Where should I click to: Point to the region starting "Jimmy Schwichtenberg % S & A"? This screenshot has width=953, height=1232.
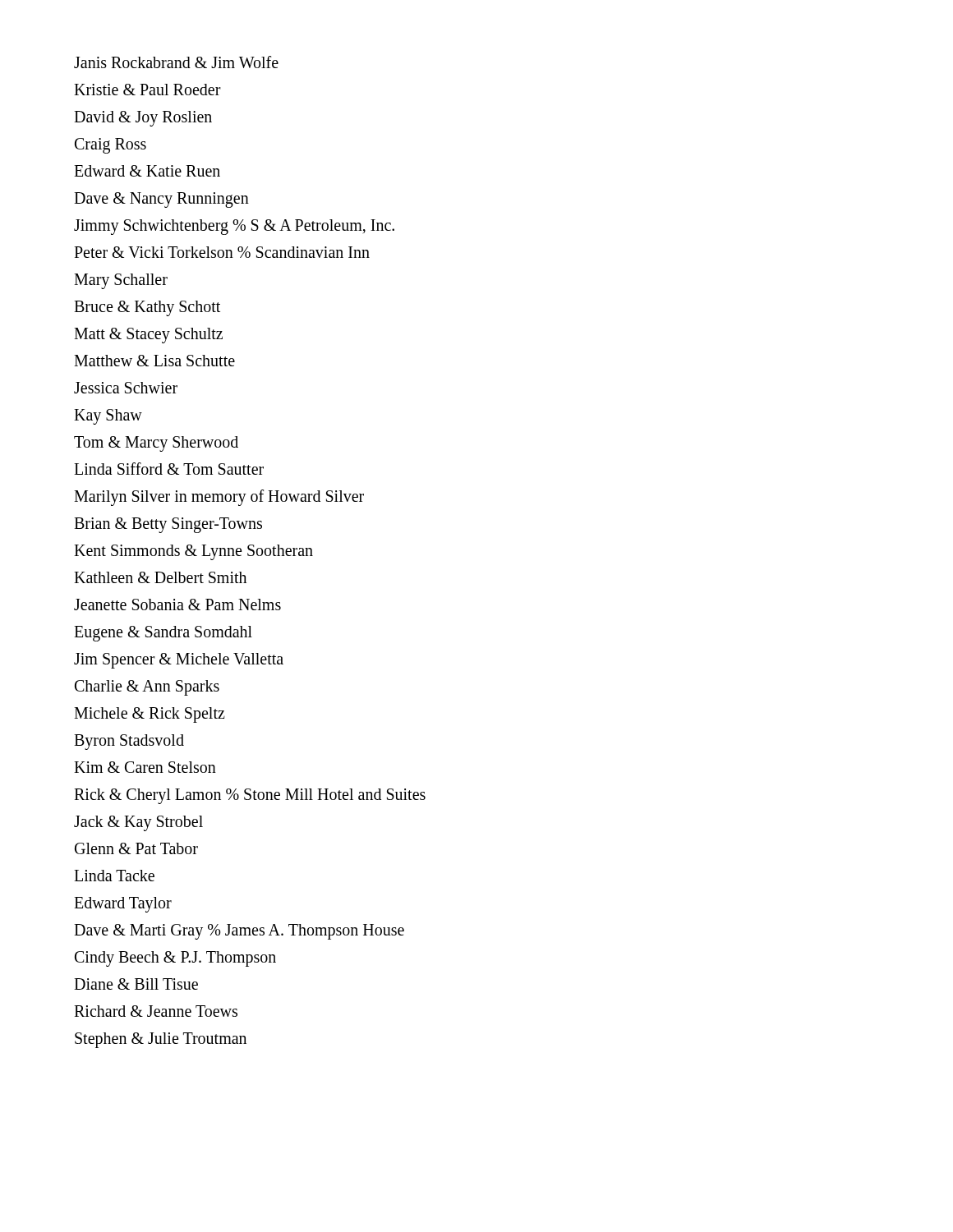(235, 225)
